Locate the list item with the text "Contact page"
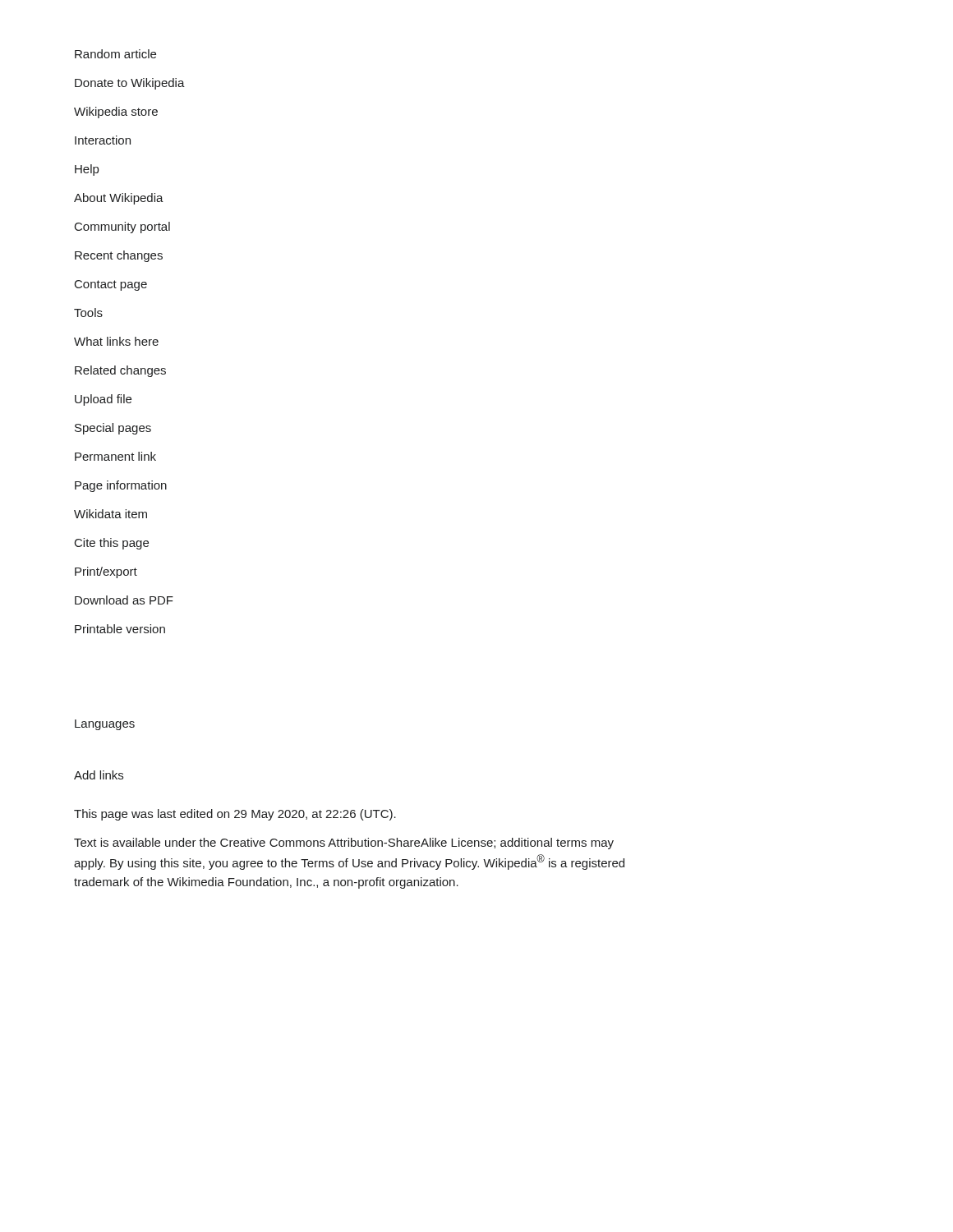The width and height of the screenshot is (953, 1232). (x=111, y=284)
